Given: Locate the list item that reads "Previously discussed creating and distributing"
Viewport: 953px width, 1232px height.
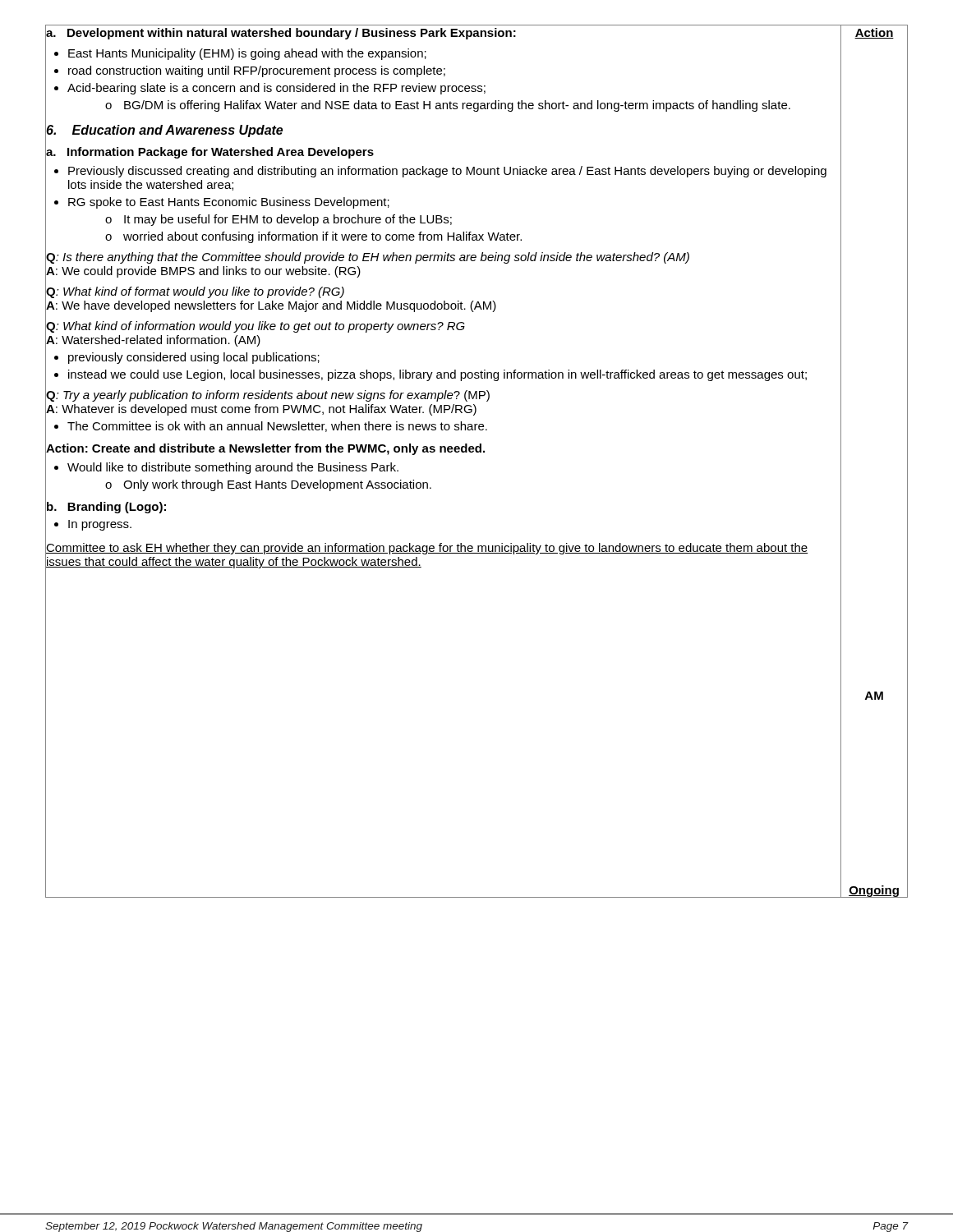Looking at the screenshot, I should coord(443,203).
